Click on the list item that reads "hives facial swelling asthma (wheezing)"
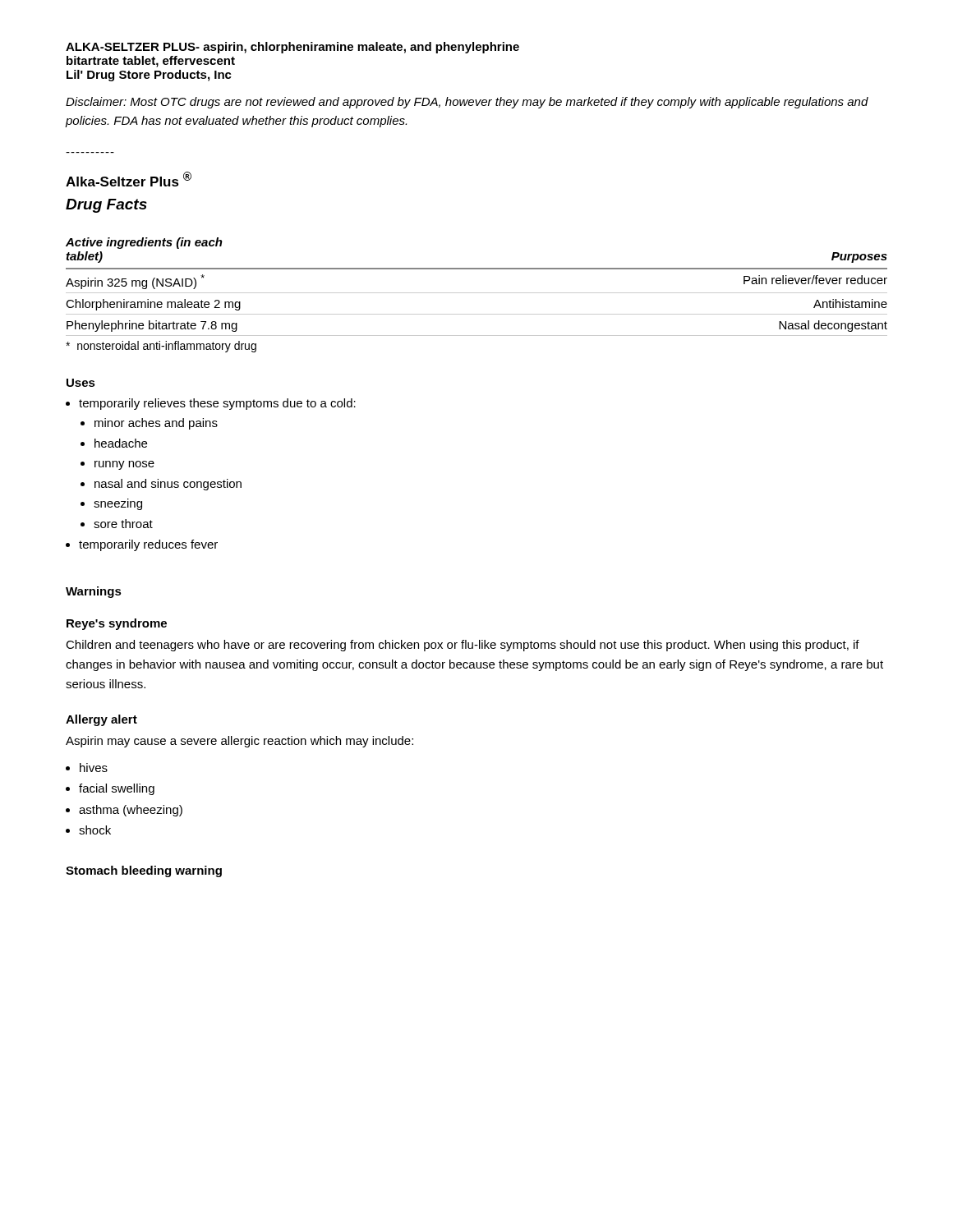 94,768
